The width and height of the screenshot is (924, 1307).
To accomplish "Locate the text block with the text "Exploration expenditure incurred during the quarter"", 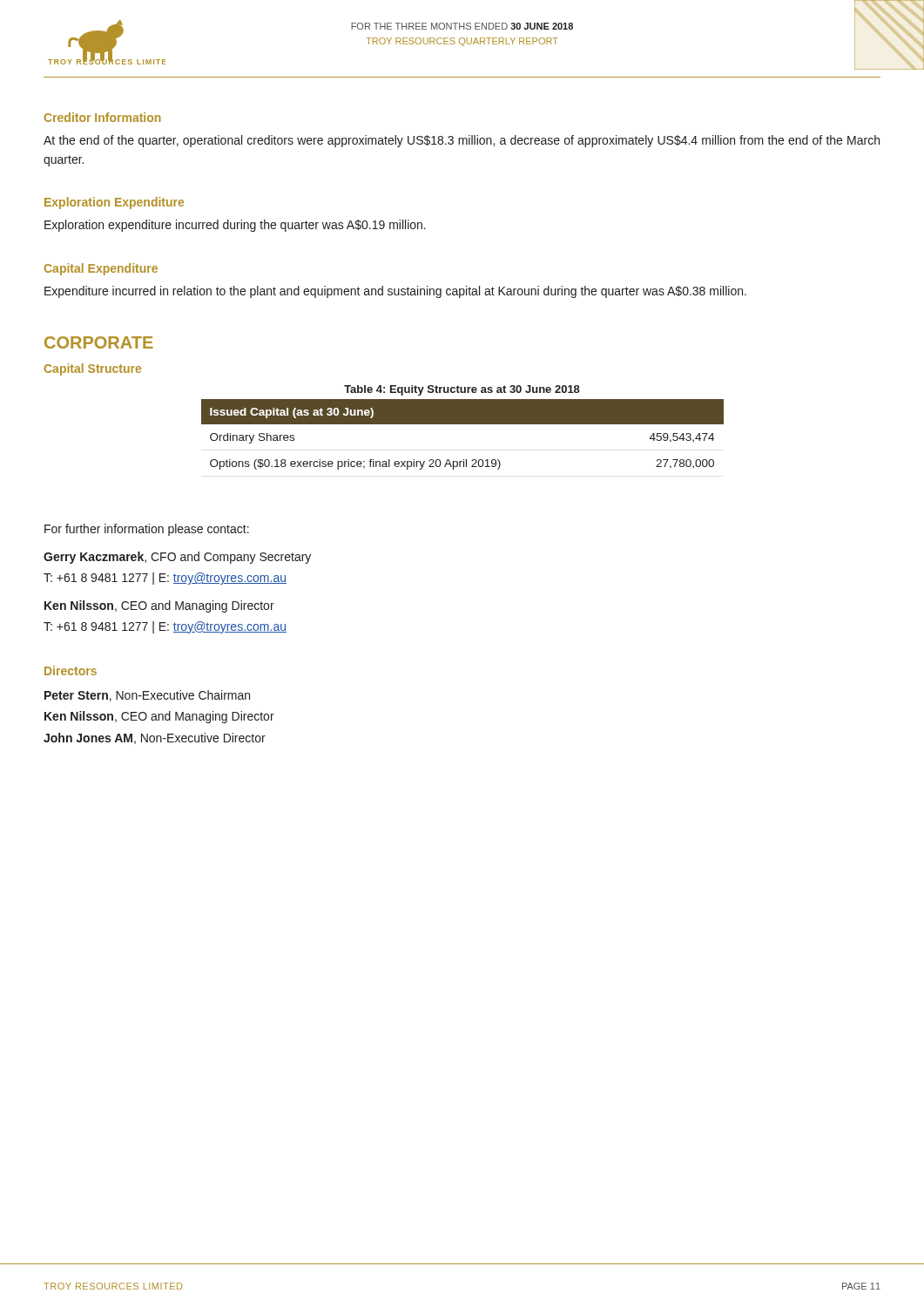I will (235, 225).
